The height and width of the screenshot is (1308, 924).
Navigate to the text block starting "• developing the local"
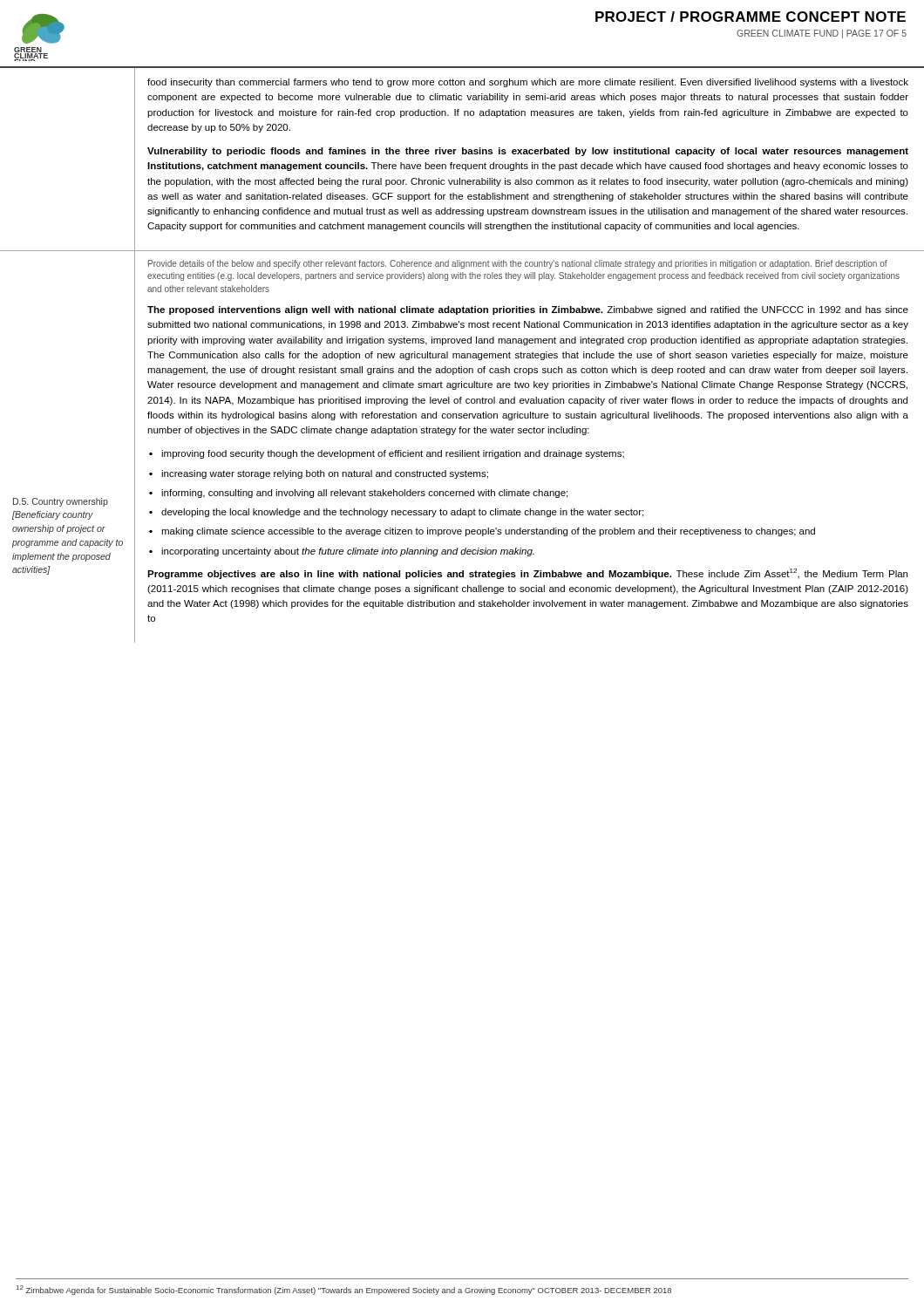(x=397, y=512)
